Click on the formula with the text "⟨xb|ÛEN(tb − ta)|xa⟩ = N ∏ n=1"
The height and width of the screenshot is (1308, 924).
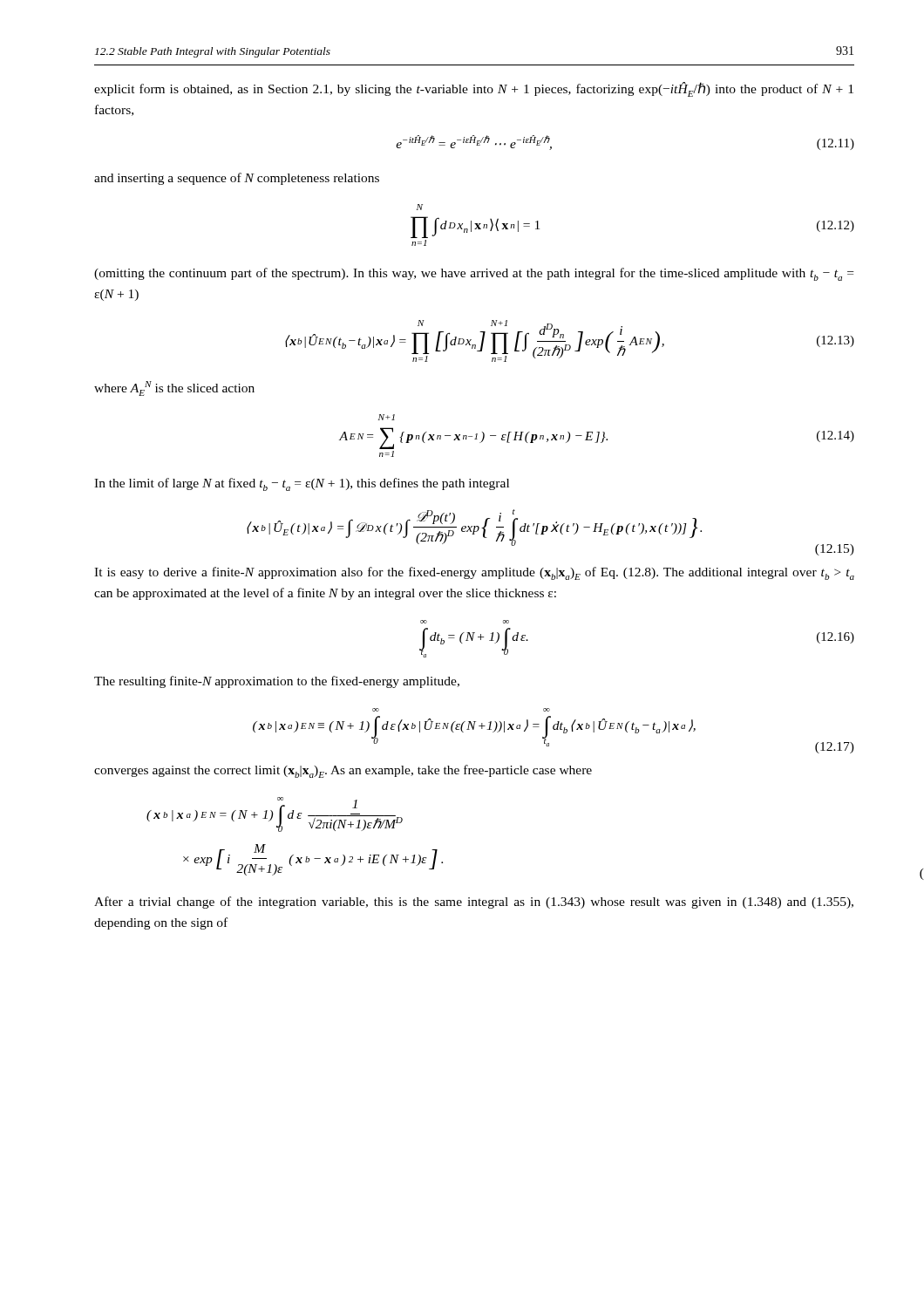(x=569, y=341)
